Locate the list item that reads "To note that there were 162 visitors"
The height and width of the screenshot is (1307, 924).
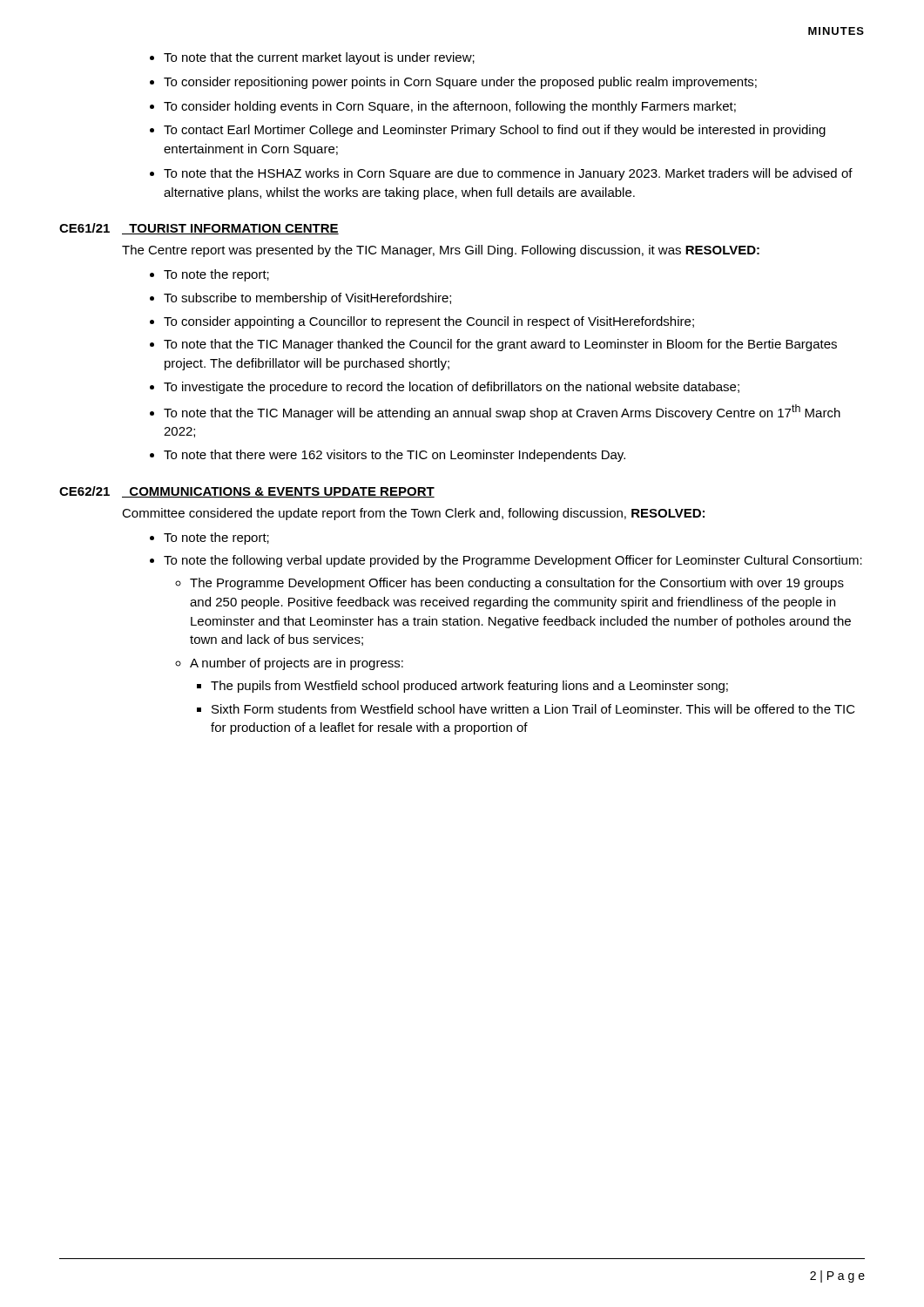coord(395,454)
